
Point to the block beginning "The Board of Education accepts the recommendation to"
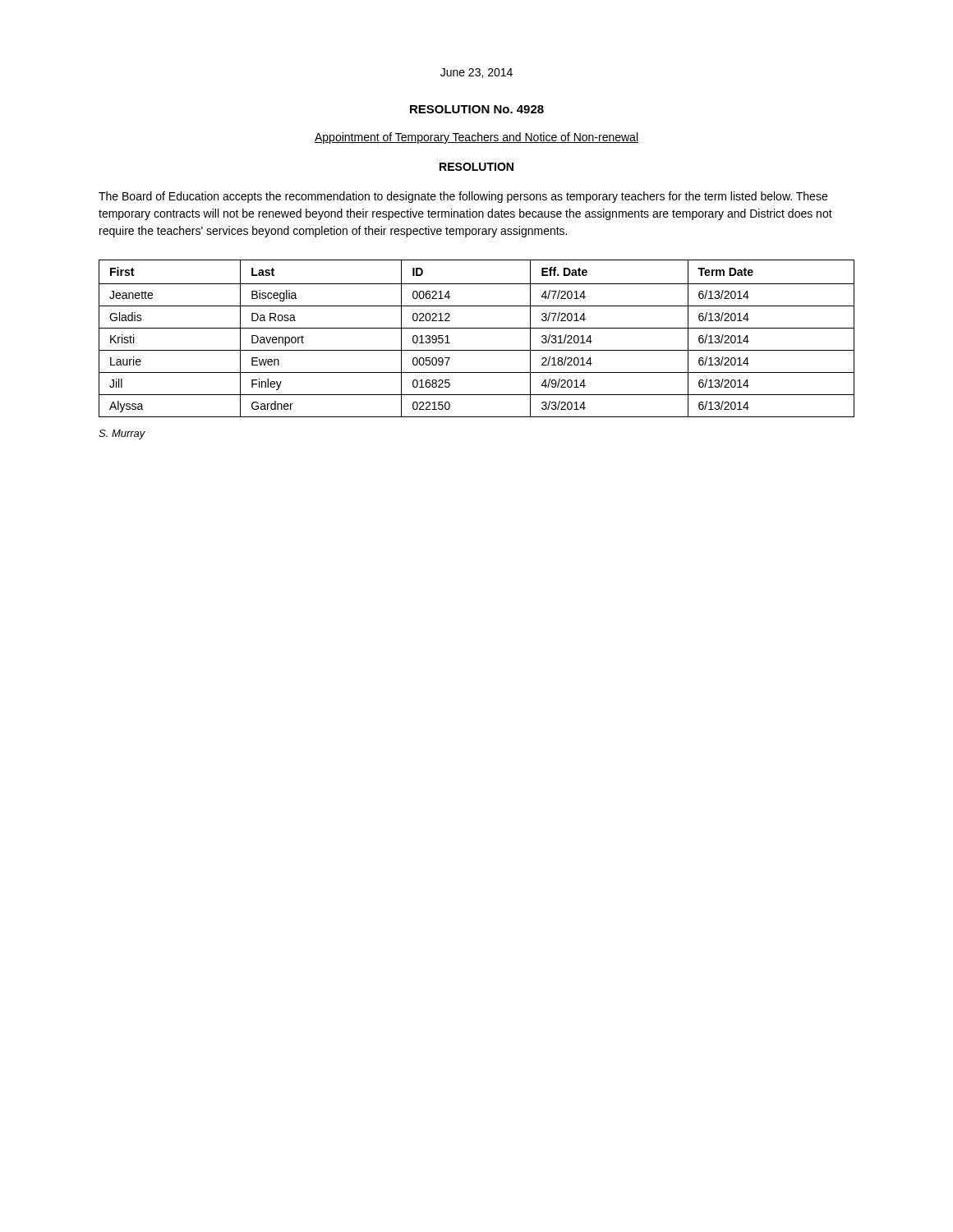(465, 214)
